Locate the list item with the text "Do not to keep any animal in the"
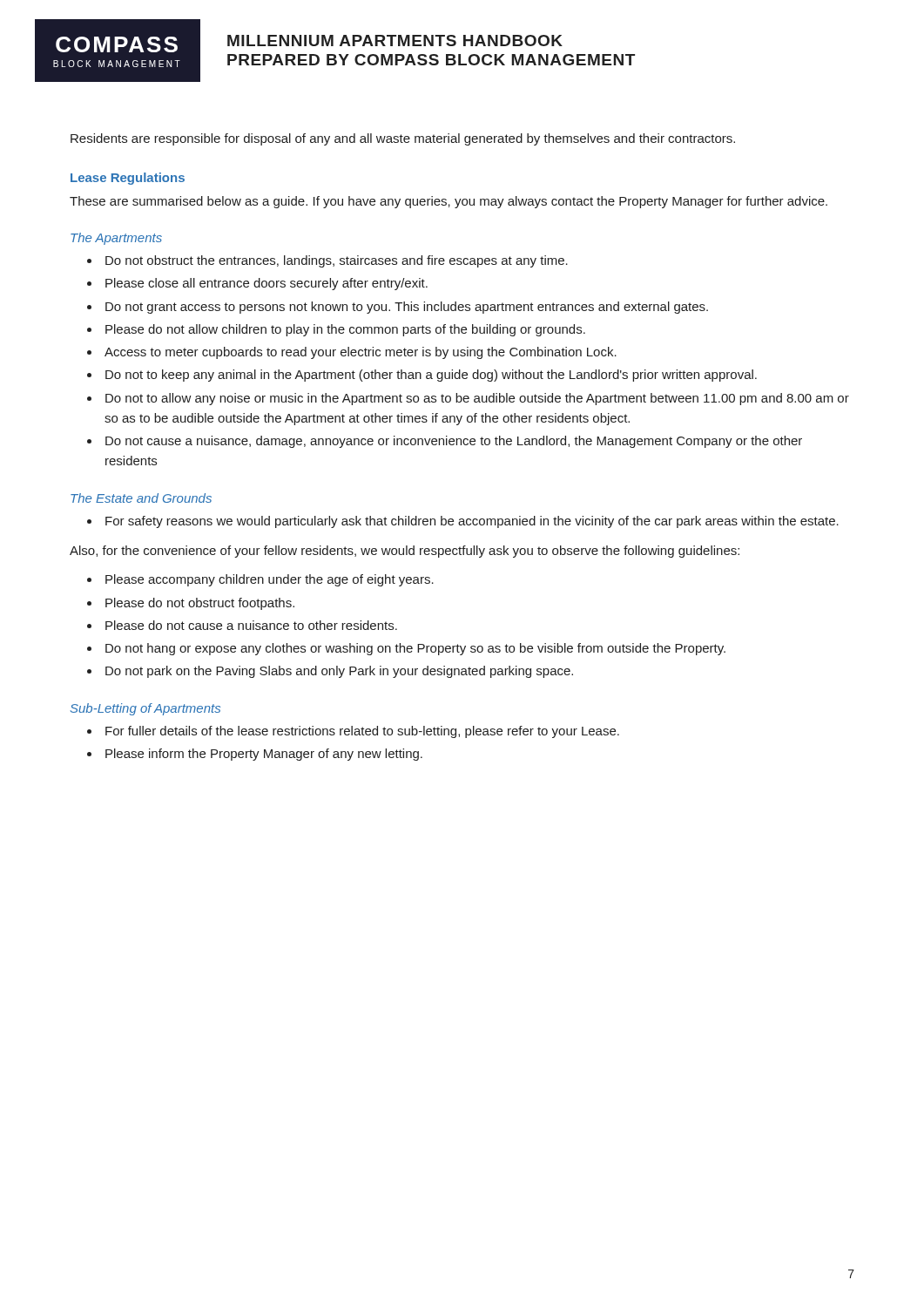Image resolution: width=924 pixels, height=1307 pixels. (431, 374)
